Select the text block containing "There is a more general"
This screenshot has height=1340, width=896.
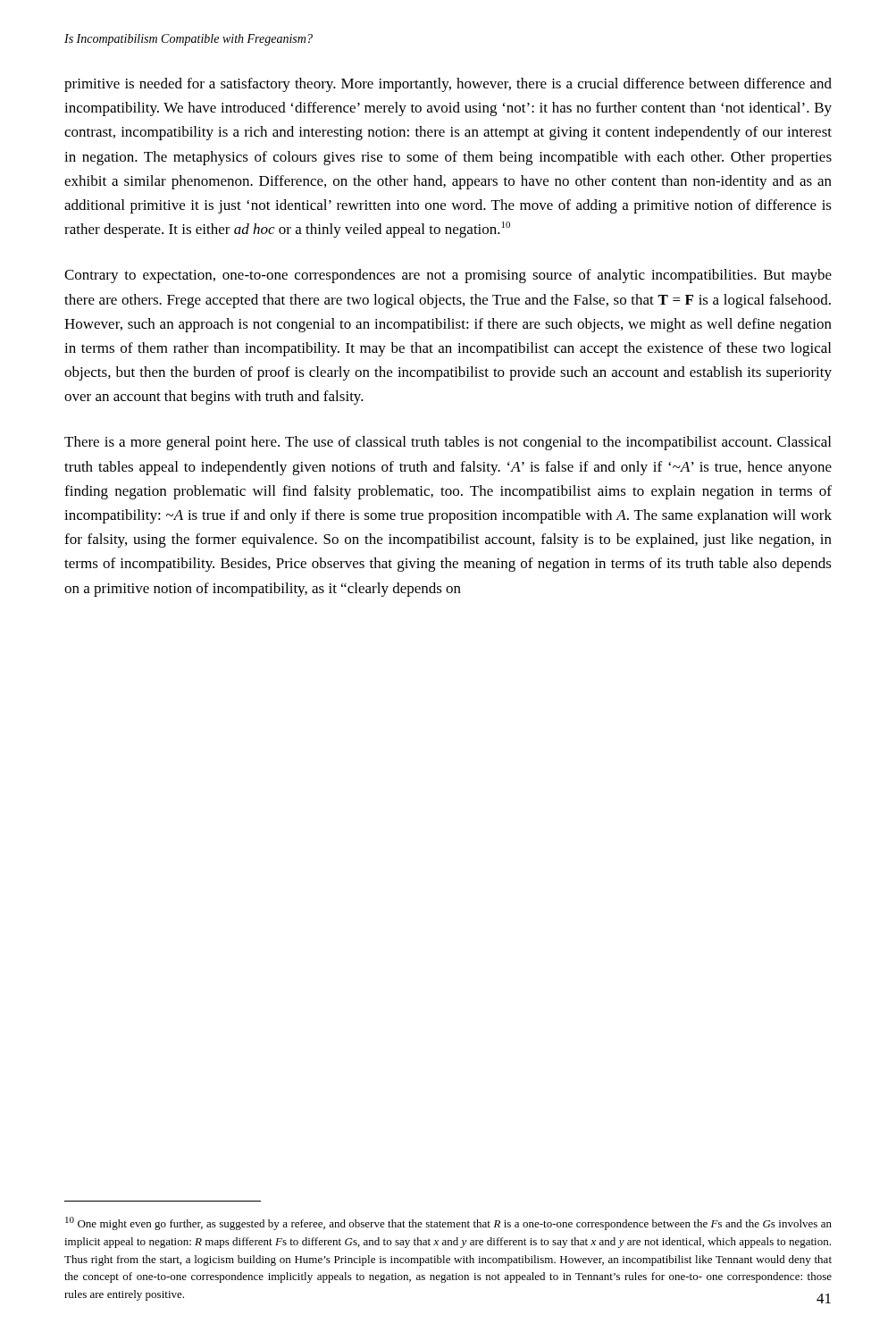[448, 515]
